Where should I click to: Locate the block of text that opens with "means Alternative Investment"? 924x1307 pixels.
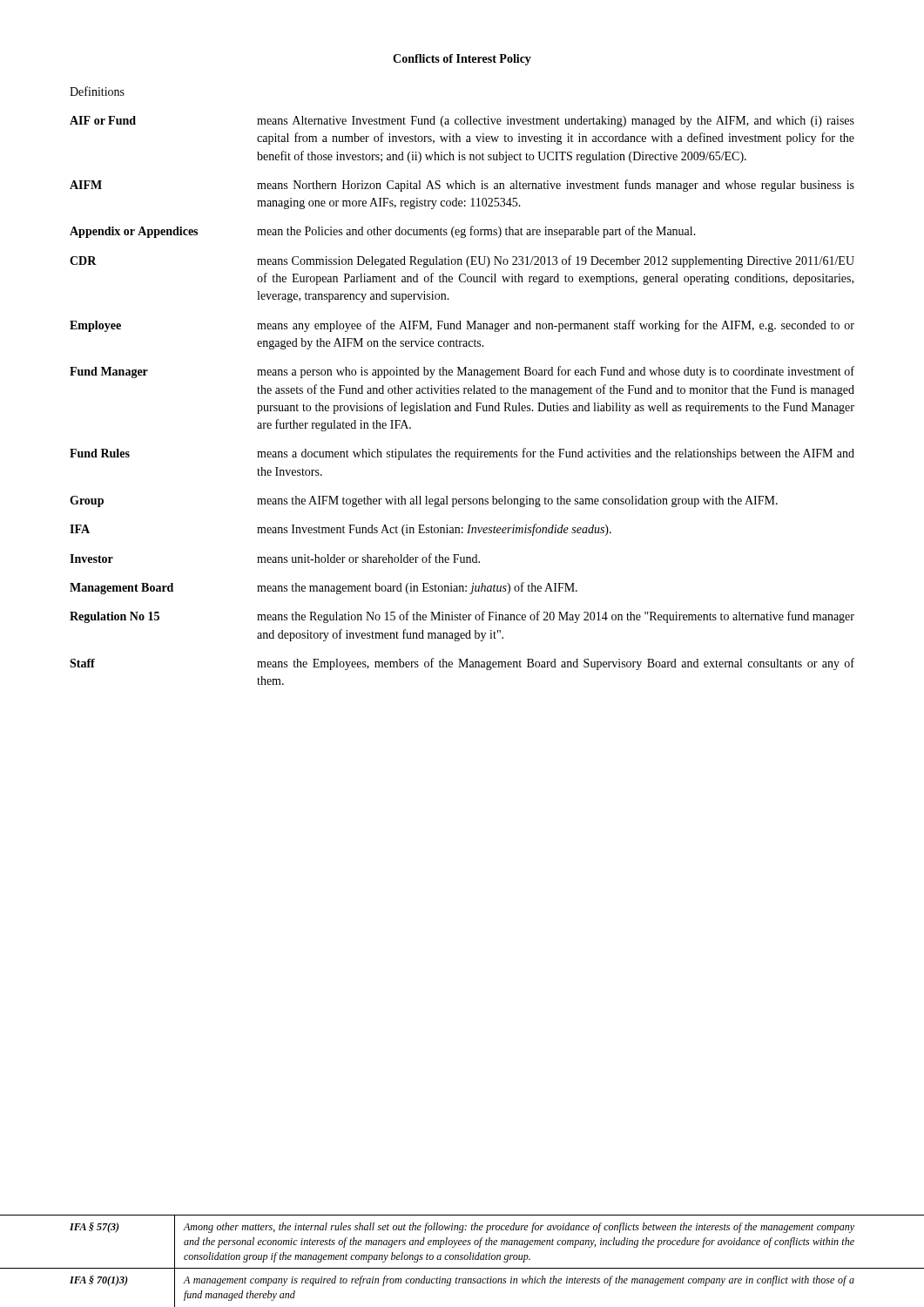click(556, 138)
